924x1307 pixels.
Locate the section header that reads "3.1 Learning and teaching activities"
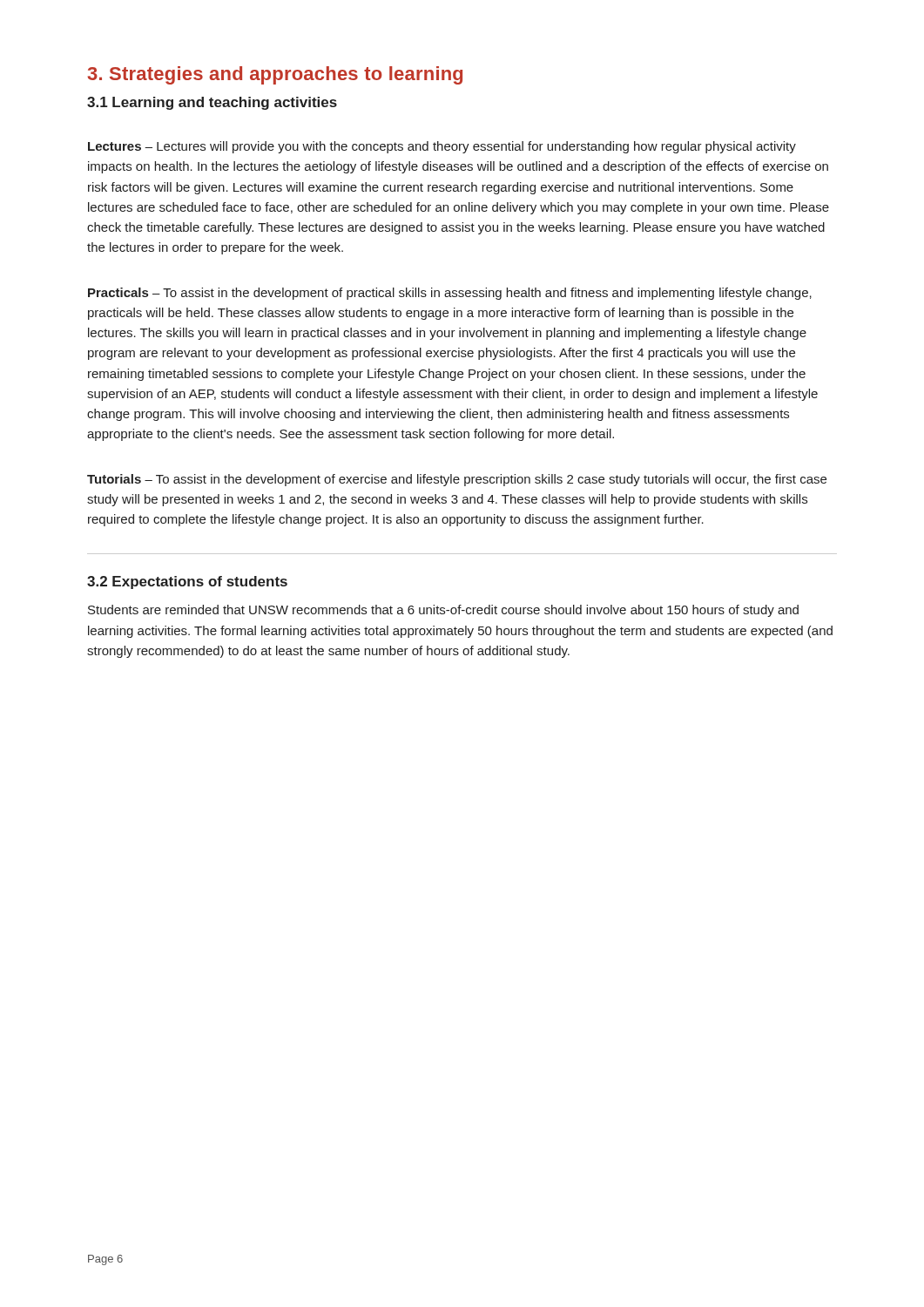(212, 103)
